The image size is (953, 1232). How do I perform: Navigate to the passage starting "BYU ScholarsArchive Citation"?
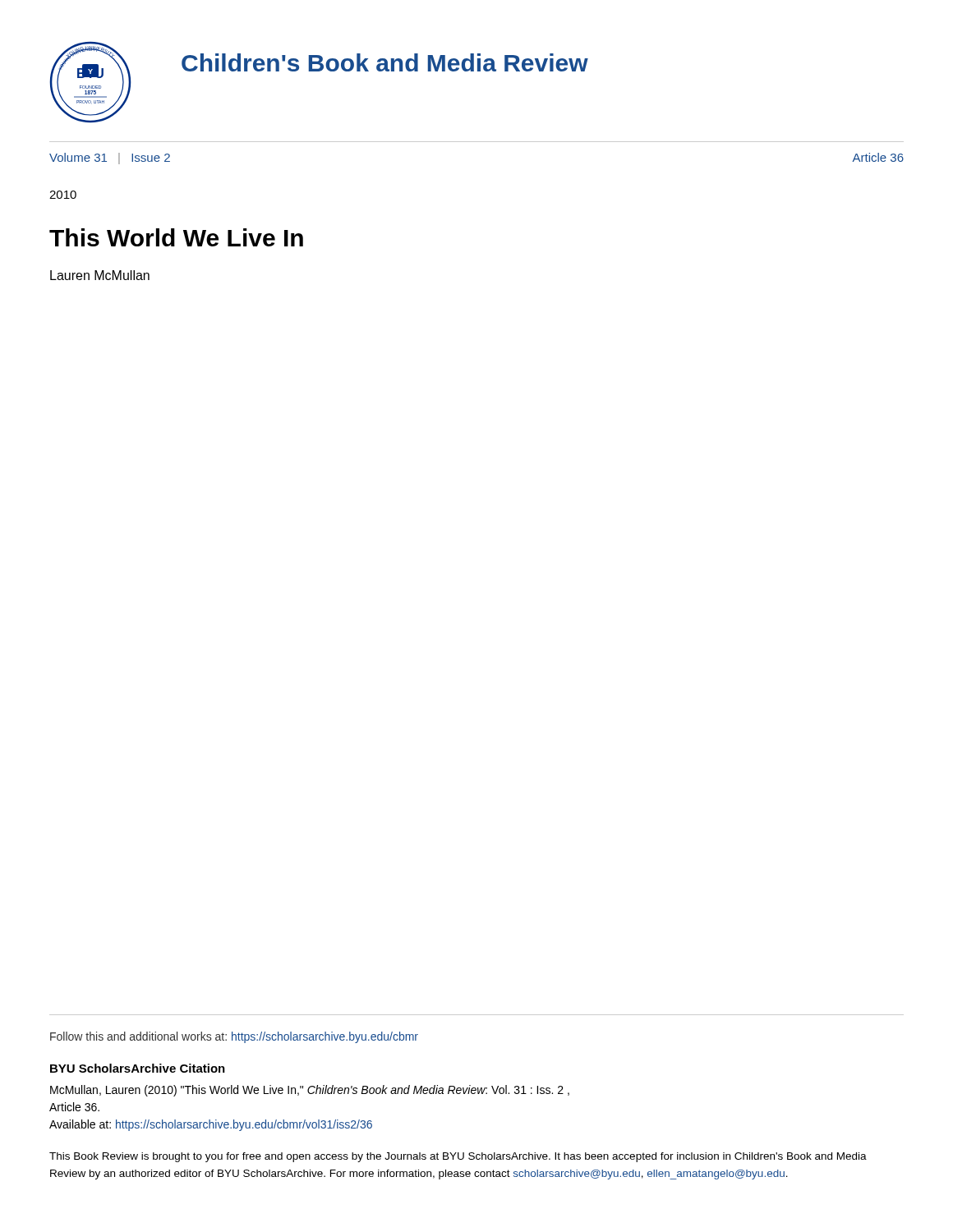(137, 1068)
